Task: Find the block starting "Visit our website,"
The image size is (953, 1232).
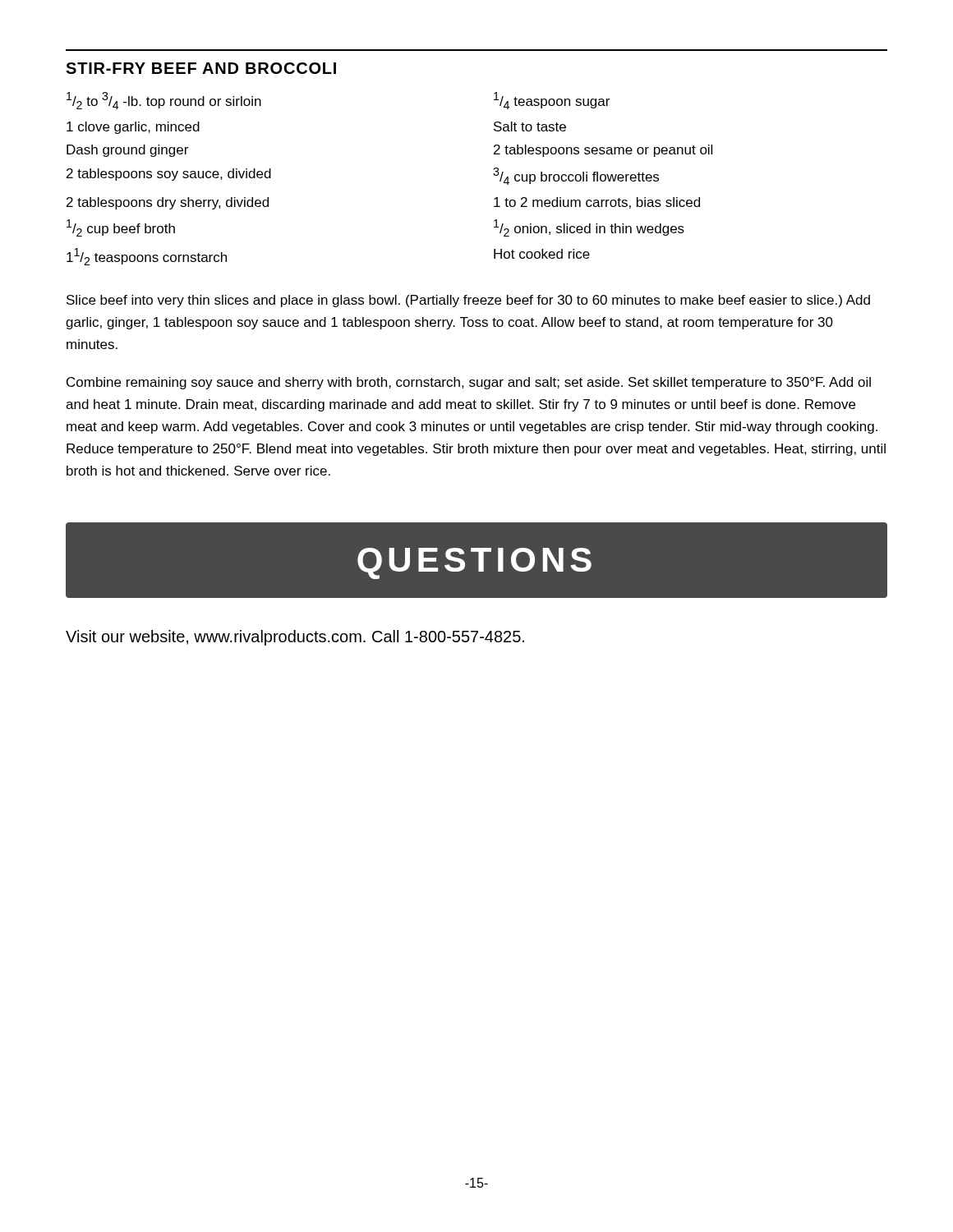Action: point(296,636)
